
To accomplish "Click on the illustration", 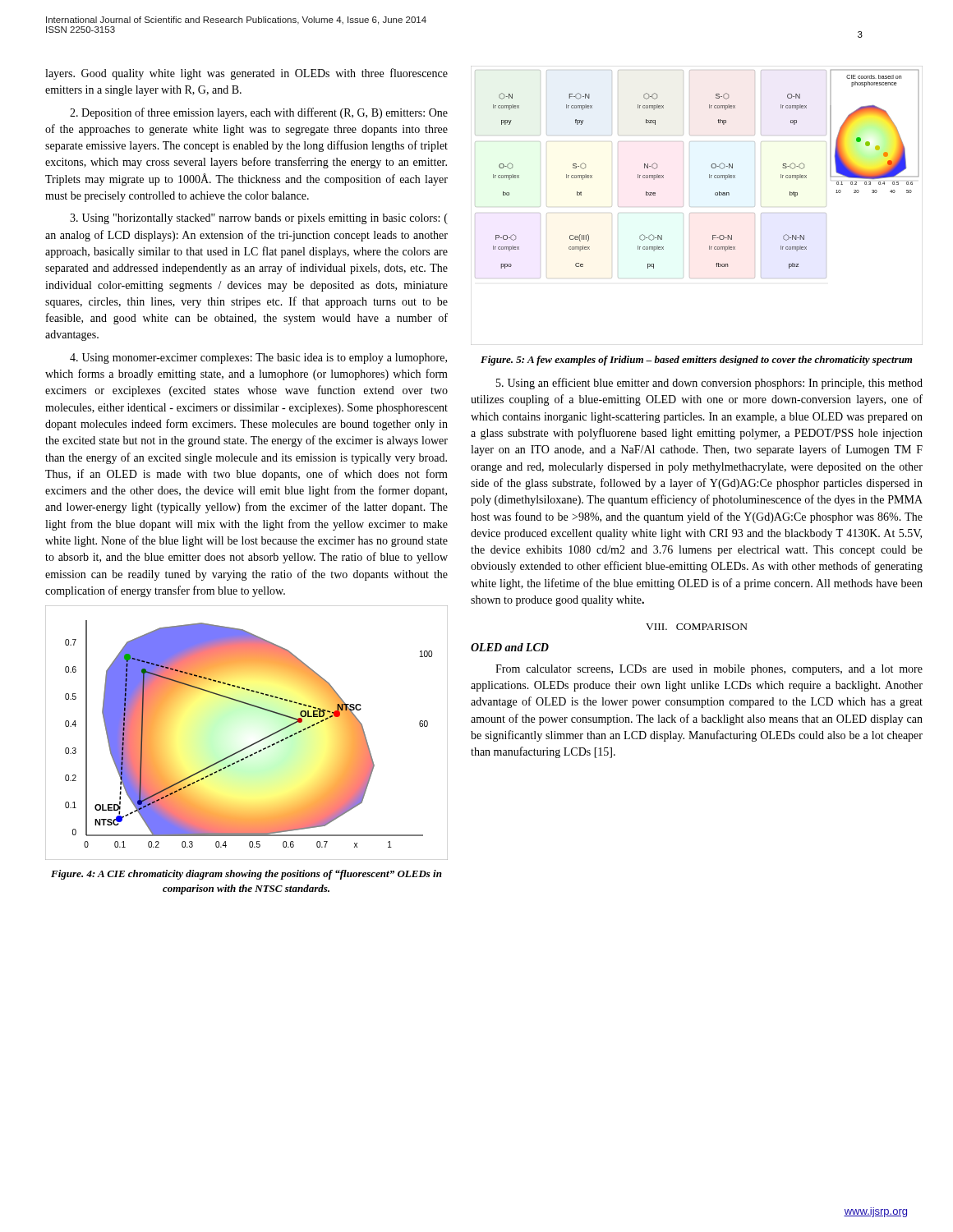I will tap(697, 207).
